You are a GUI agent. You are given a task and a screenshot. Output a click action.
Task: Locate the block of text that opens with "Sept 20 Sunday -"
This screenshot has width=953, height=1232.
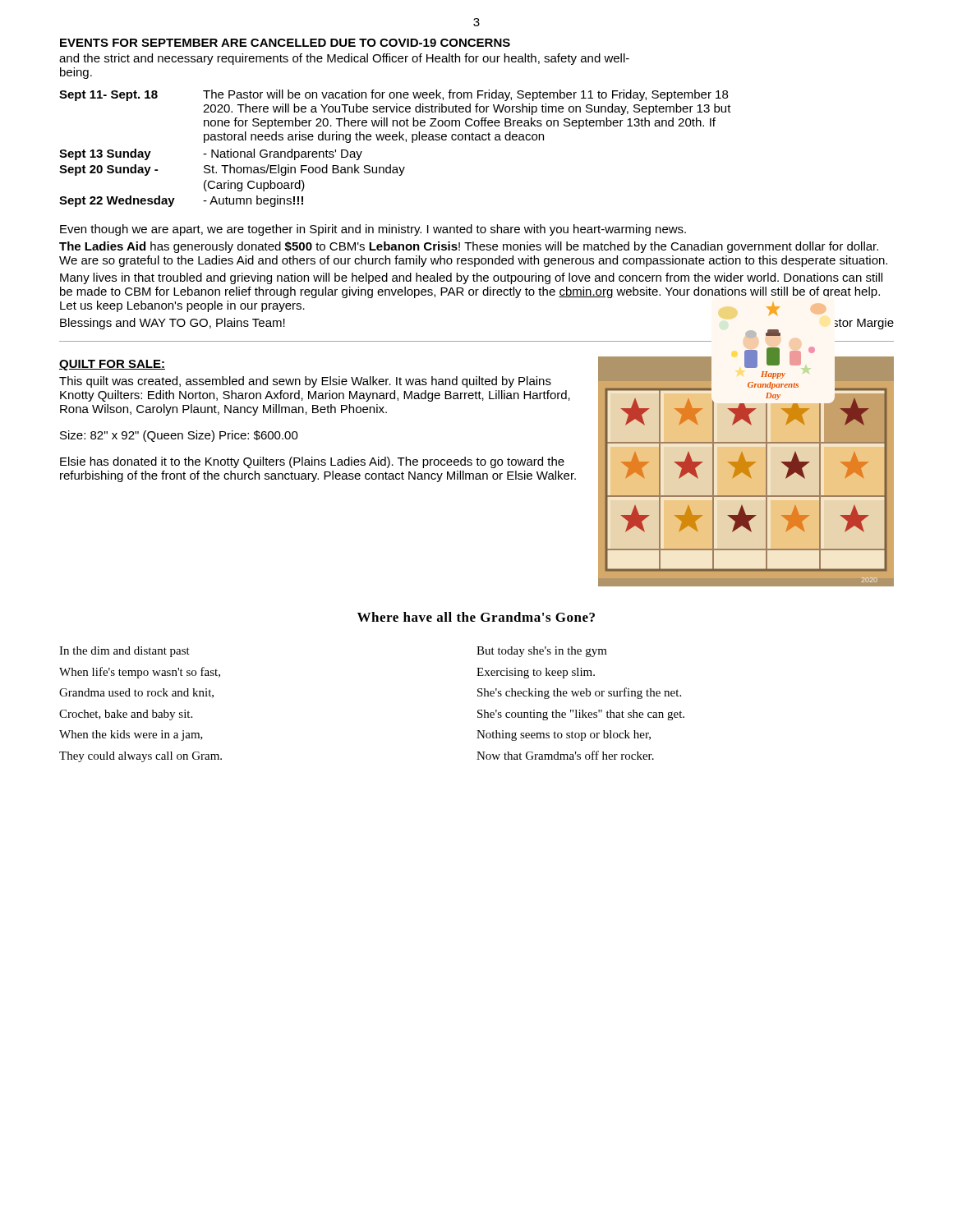pyautogui.click(x=232, y=170)
